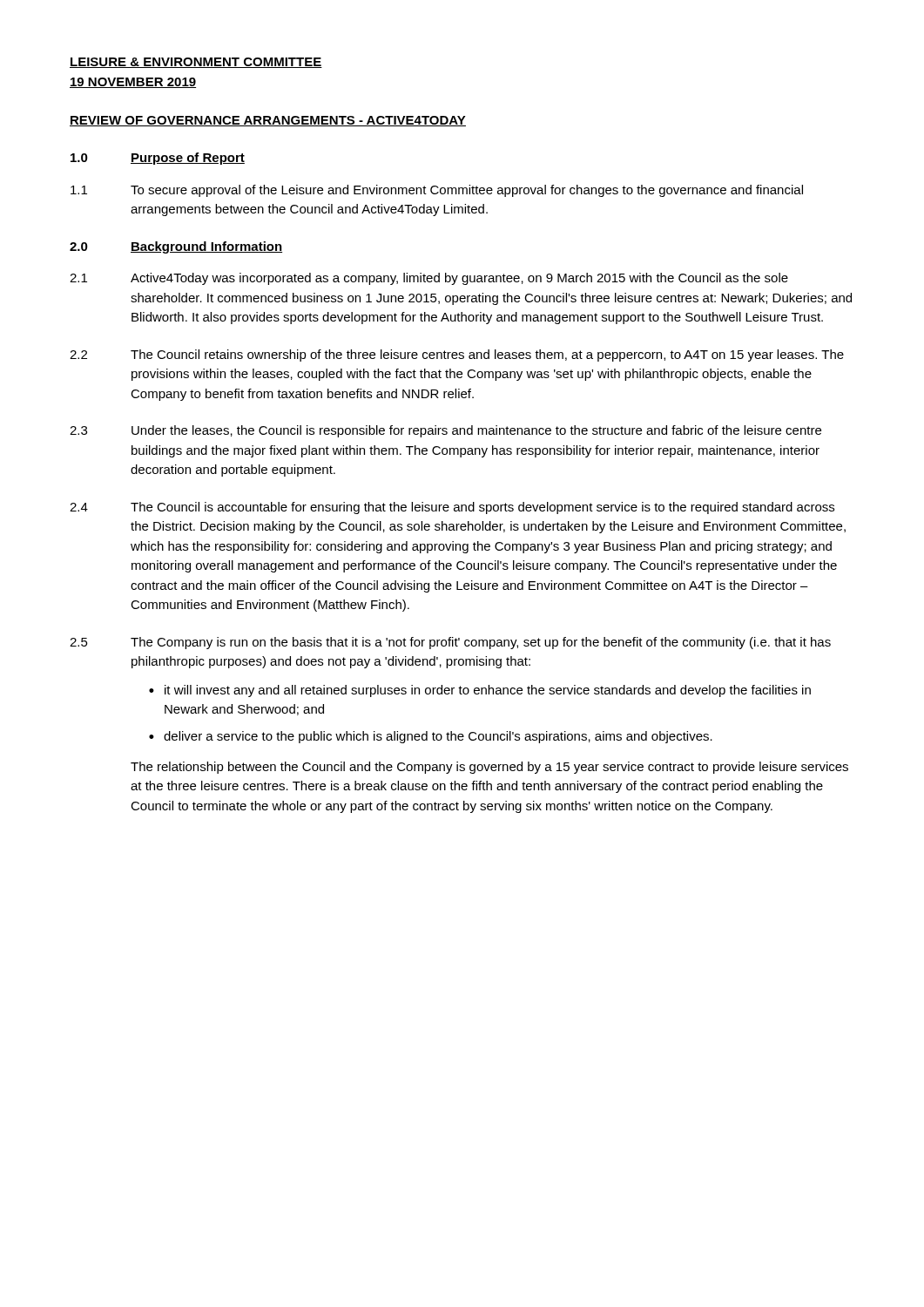Where is the passage that starts "The relationship between"?
Screen dimensions: 1307x924
pos(490,786)
